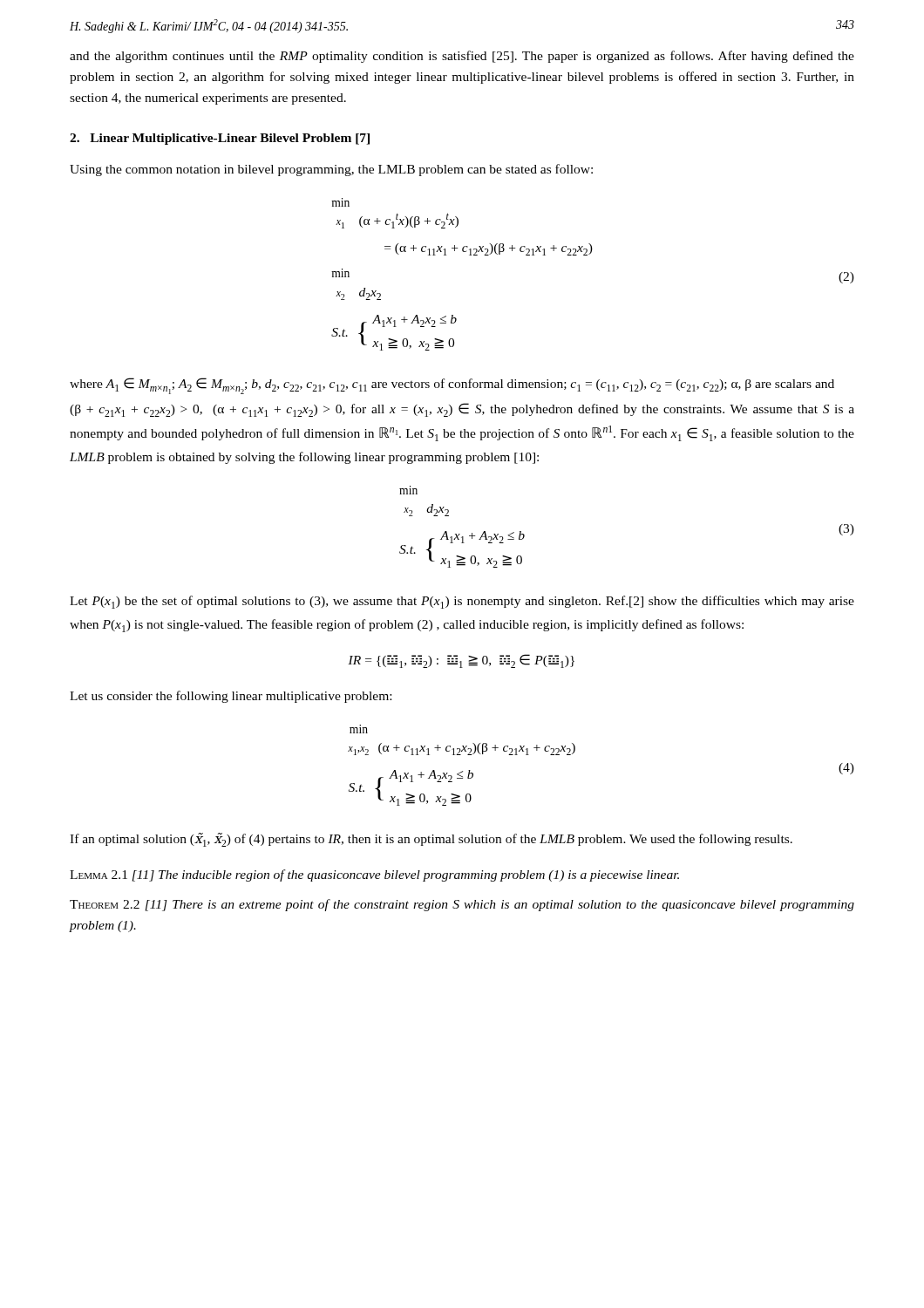Screen dimensions: 1308x924
Task: Click on the text block that says "Let us consider the following linear"
Action: [231, 695]
